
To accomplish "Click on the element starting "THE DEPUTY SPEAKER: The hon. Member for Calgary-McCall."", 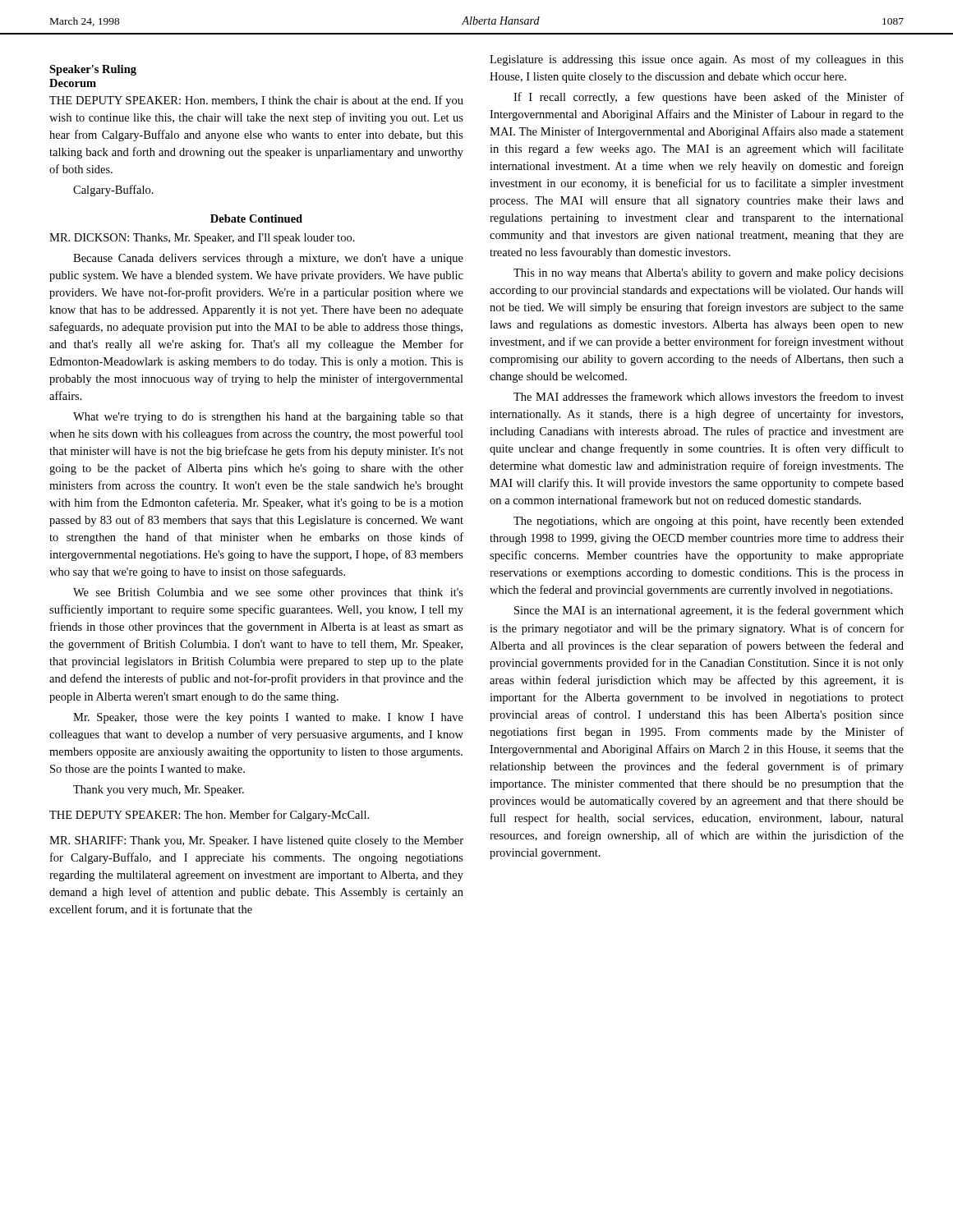I will coord(256,815).
